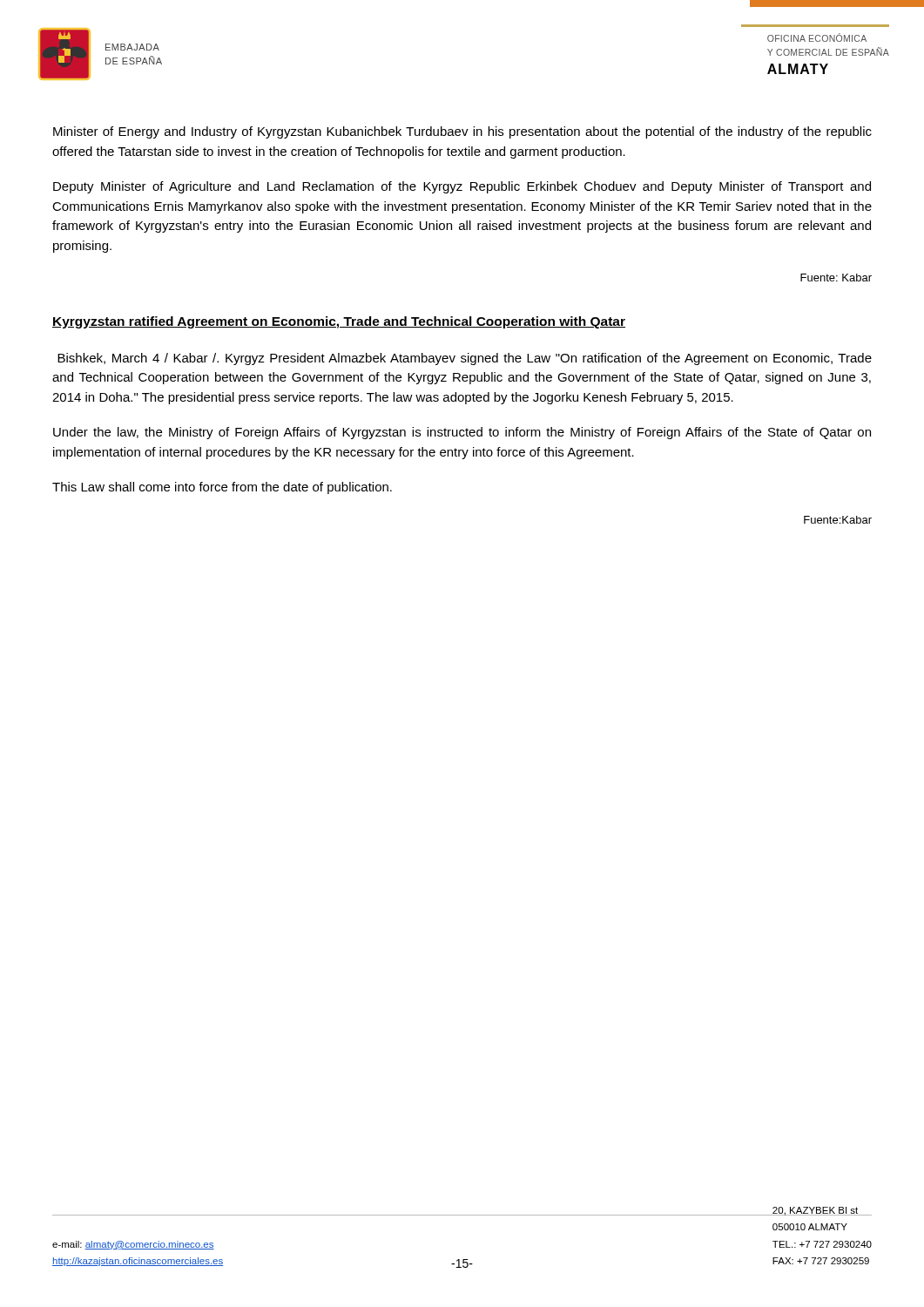Find the section header that reads "Kyrgyzstan ratified Agreement on Economic,"

(x=339, y=321)
